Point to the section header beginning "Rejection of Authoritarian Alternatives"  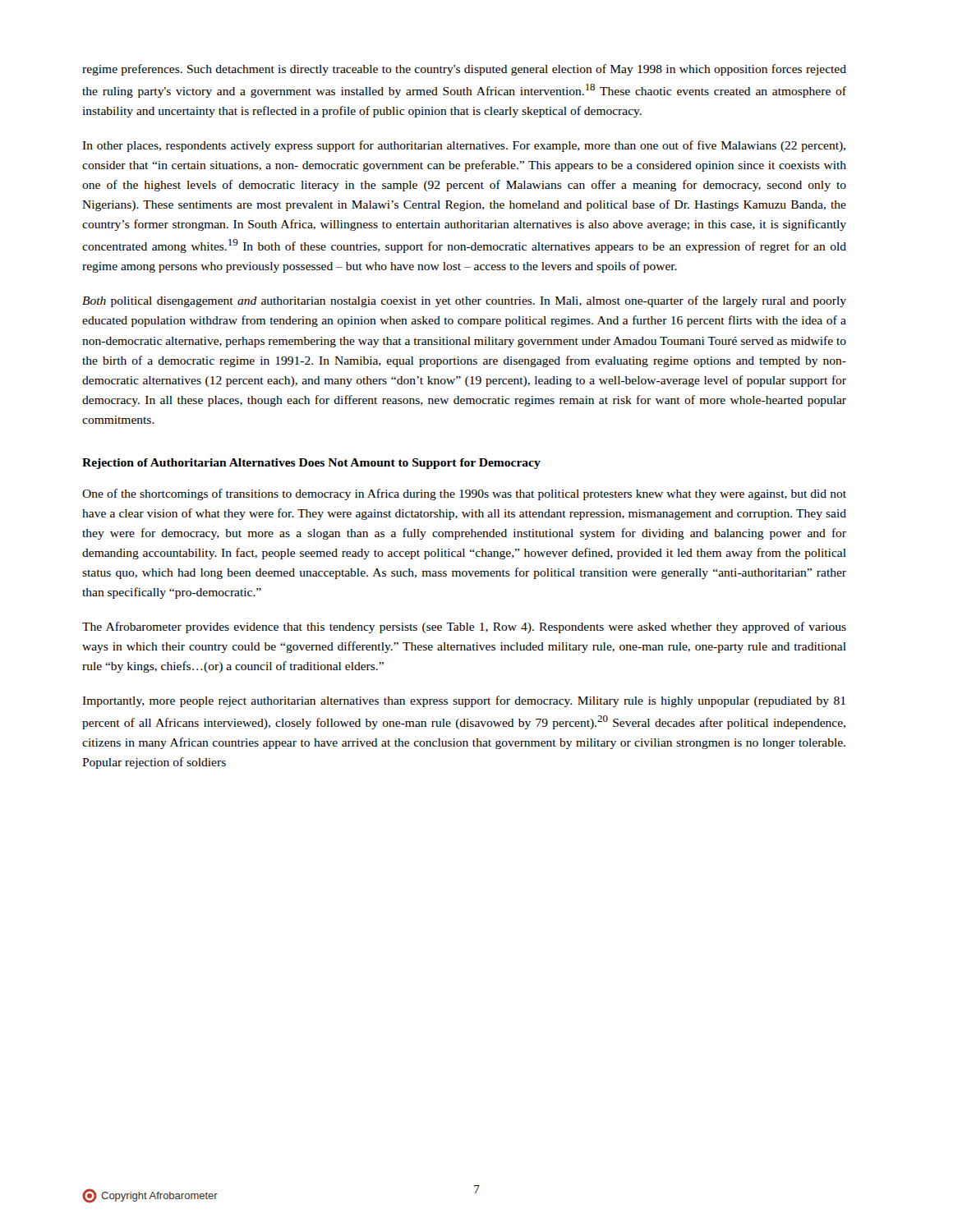[x=311, y=462]
